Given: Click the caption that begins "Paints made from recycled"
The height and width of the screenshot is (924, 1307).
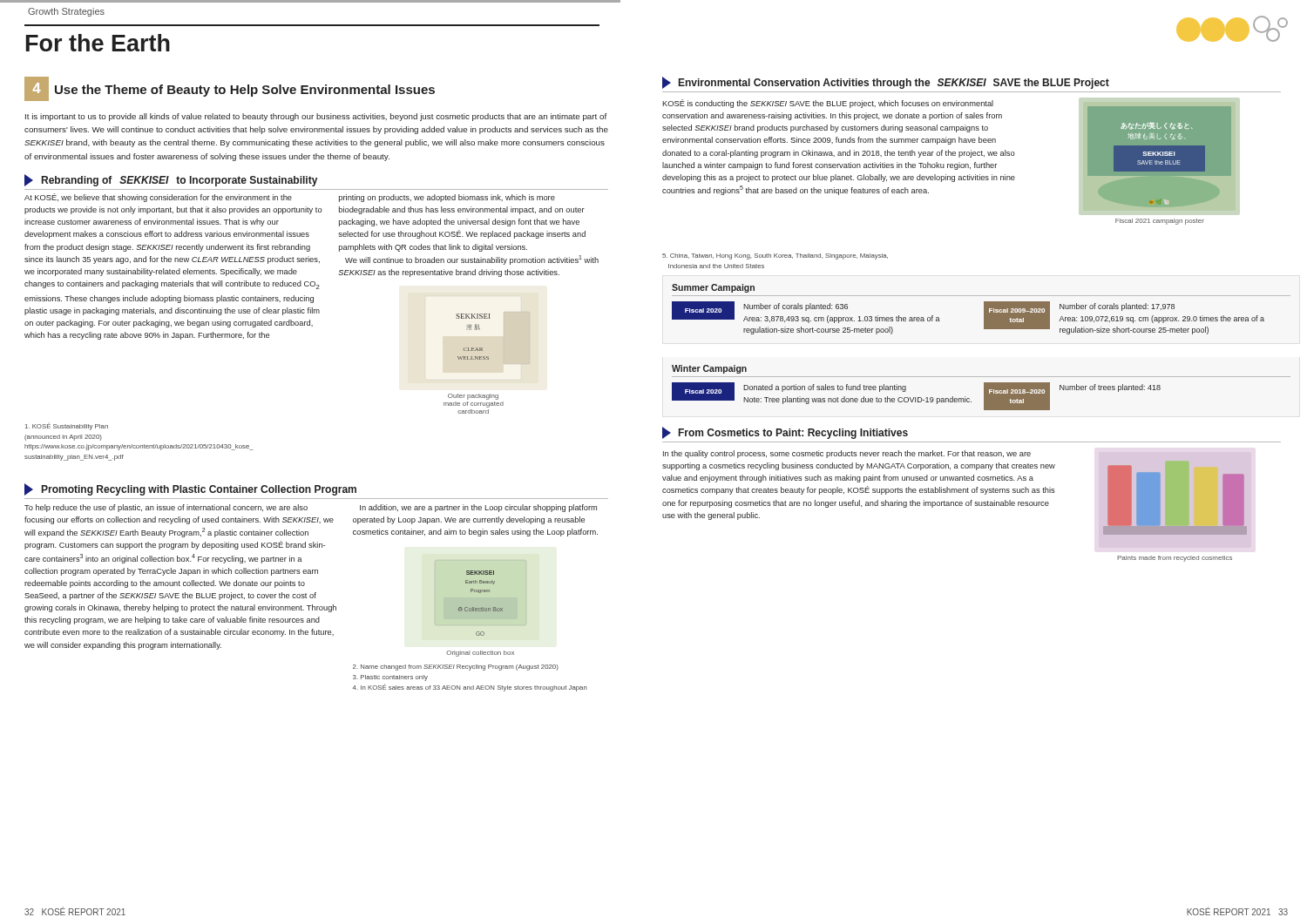Looking at the screenshot, I should (x=1175, y=558).
